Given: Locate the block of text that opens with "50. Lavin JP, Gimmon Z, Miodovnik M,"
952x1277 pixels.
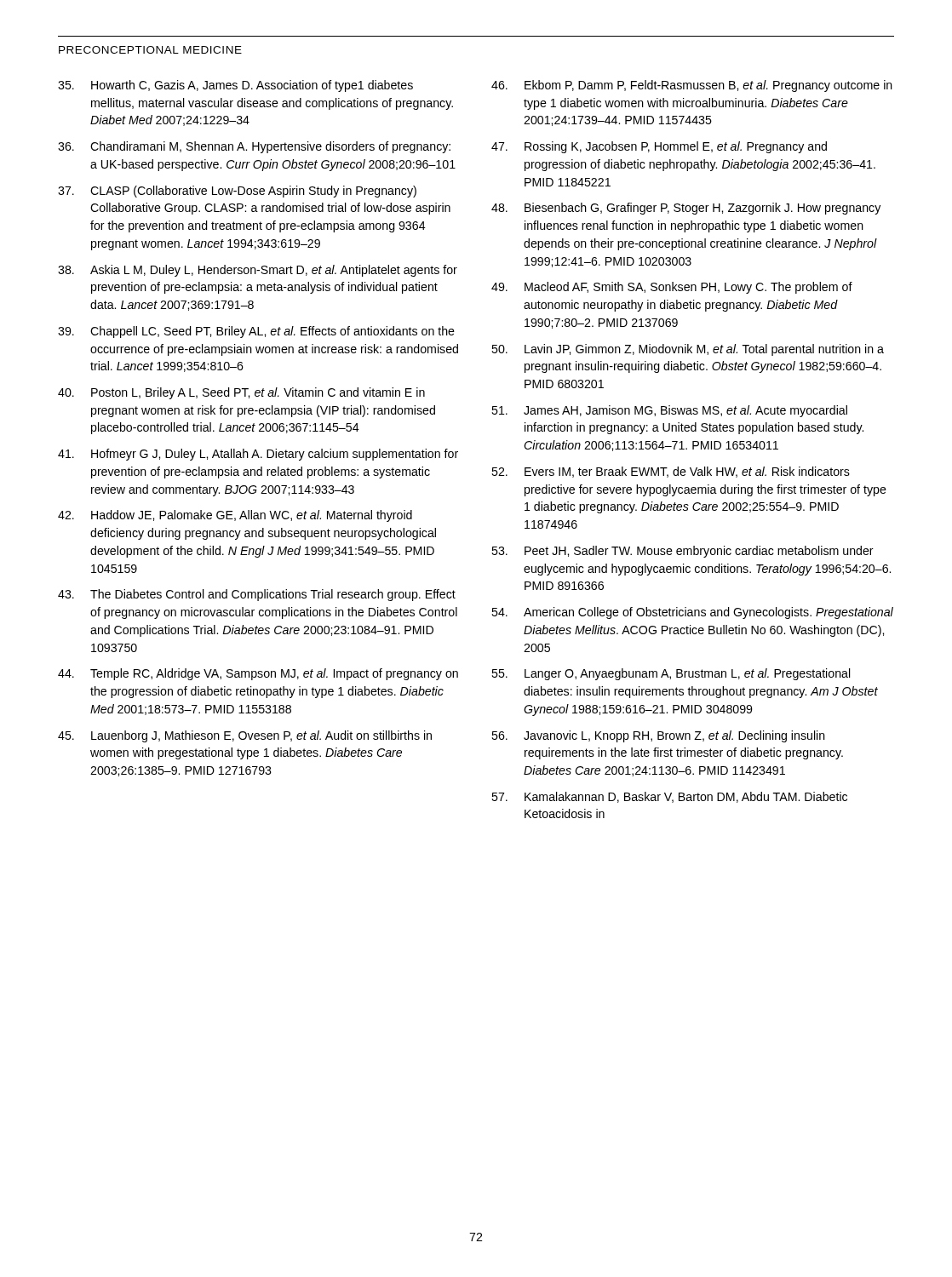Looking at the screenshot, I should [693, 367].
